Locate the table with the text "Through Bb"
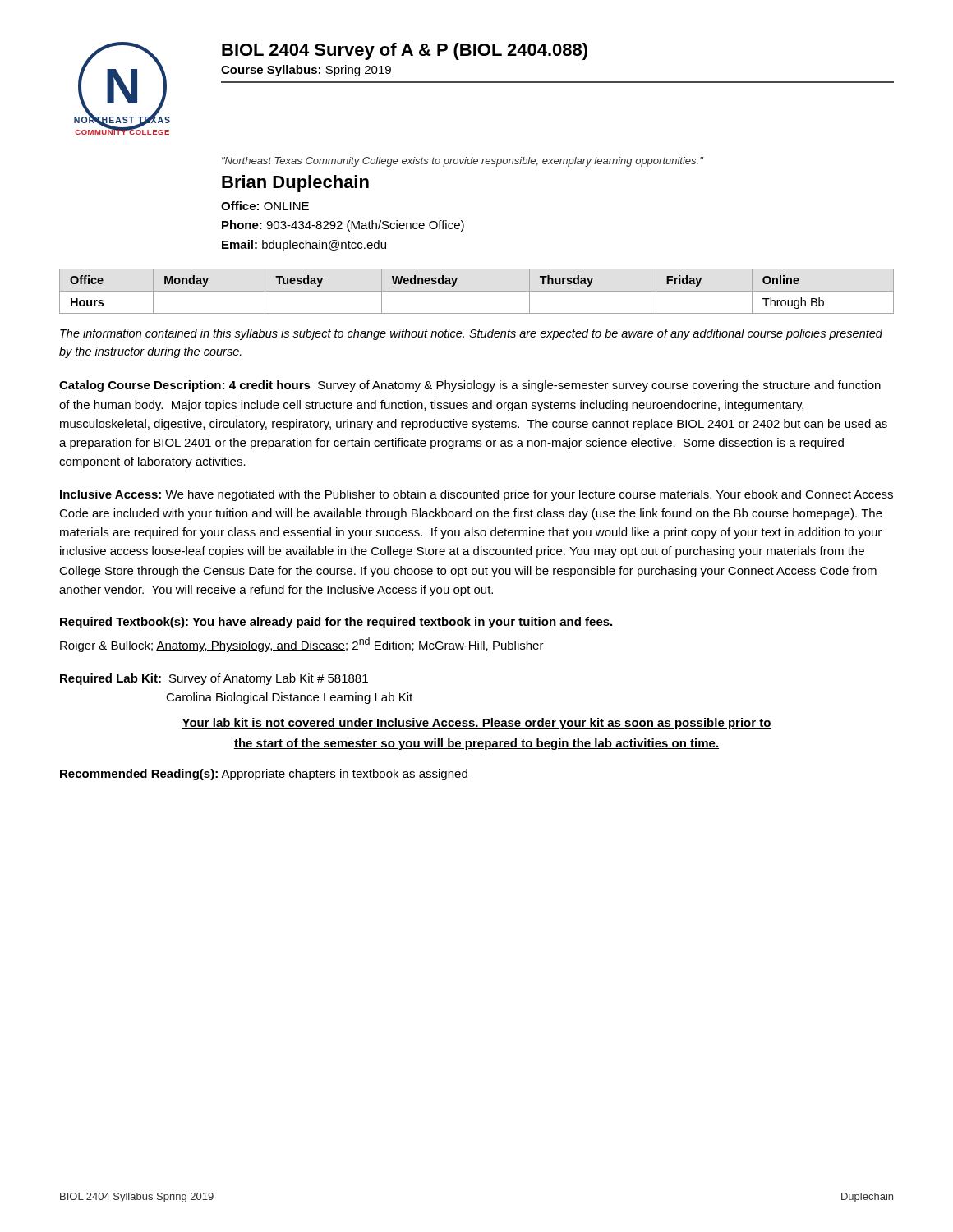953x1232 pixels. click(x=476, y=291)
